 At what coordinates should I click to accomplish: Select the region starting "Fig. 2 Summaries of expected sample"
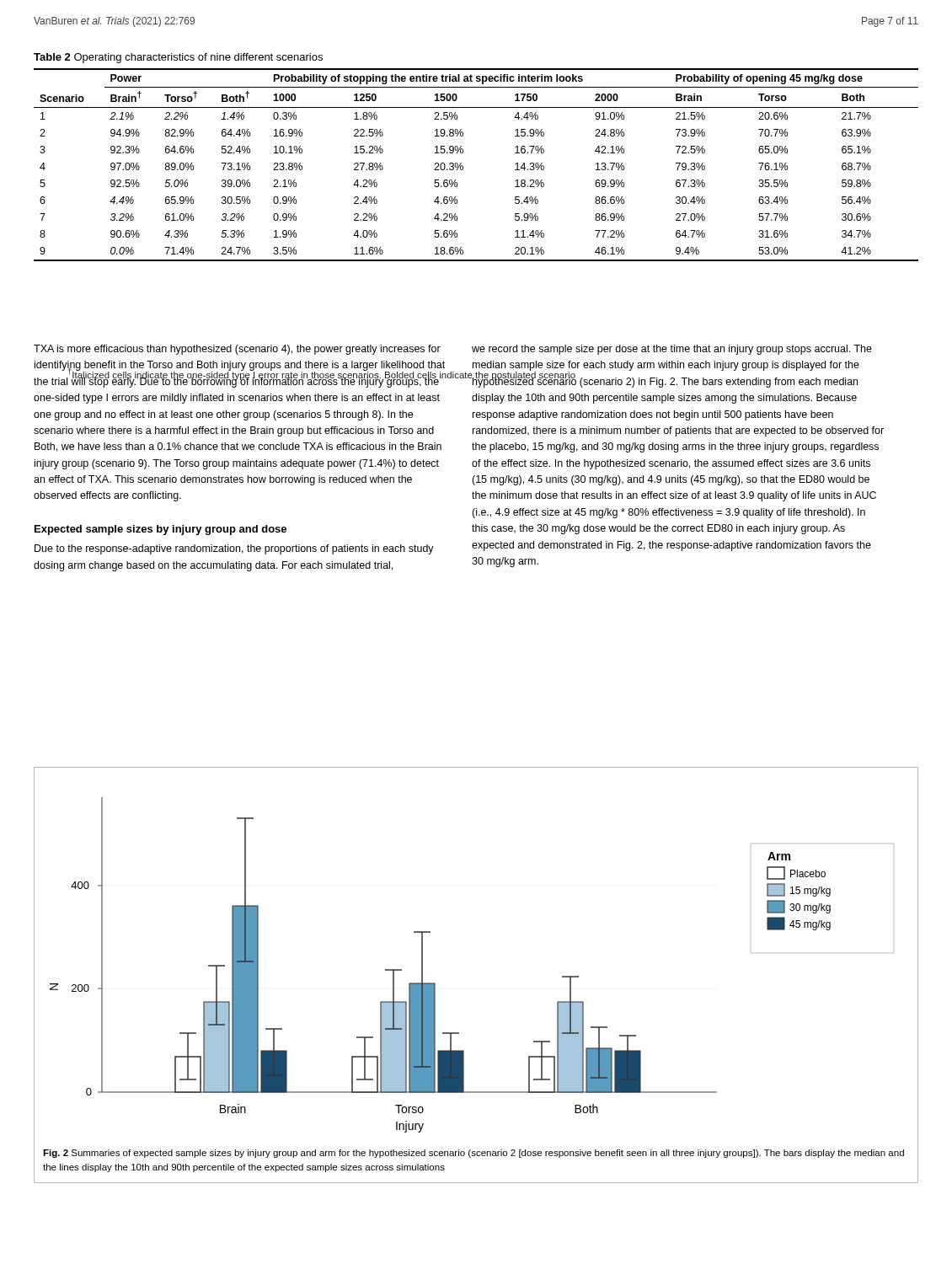coord(474,1160)
